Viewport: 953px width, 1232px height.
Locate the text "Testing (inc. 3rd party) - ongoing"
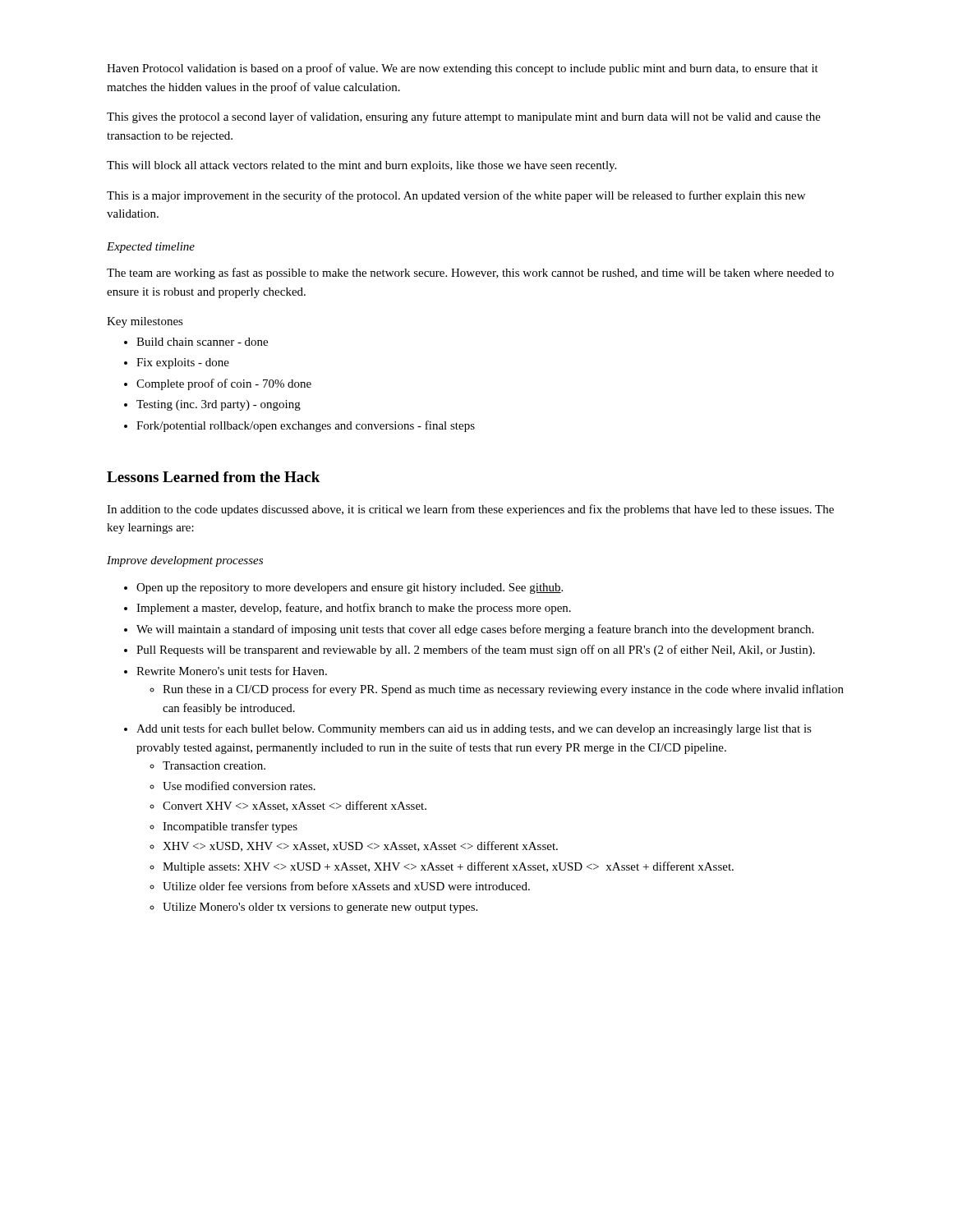218,404
